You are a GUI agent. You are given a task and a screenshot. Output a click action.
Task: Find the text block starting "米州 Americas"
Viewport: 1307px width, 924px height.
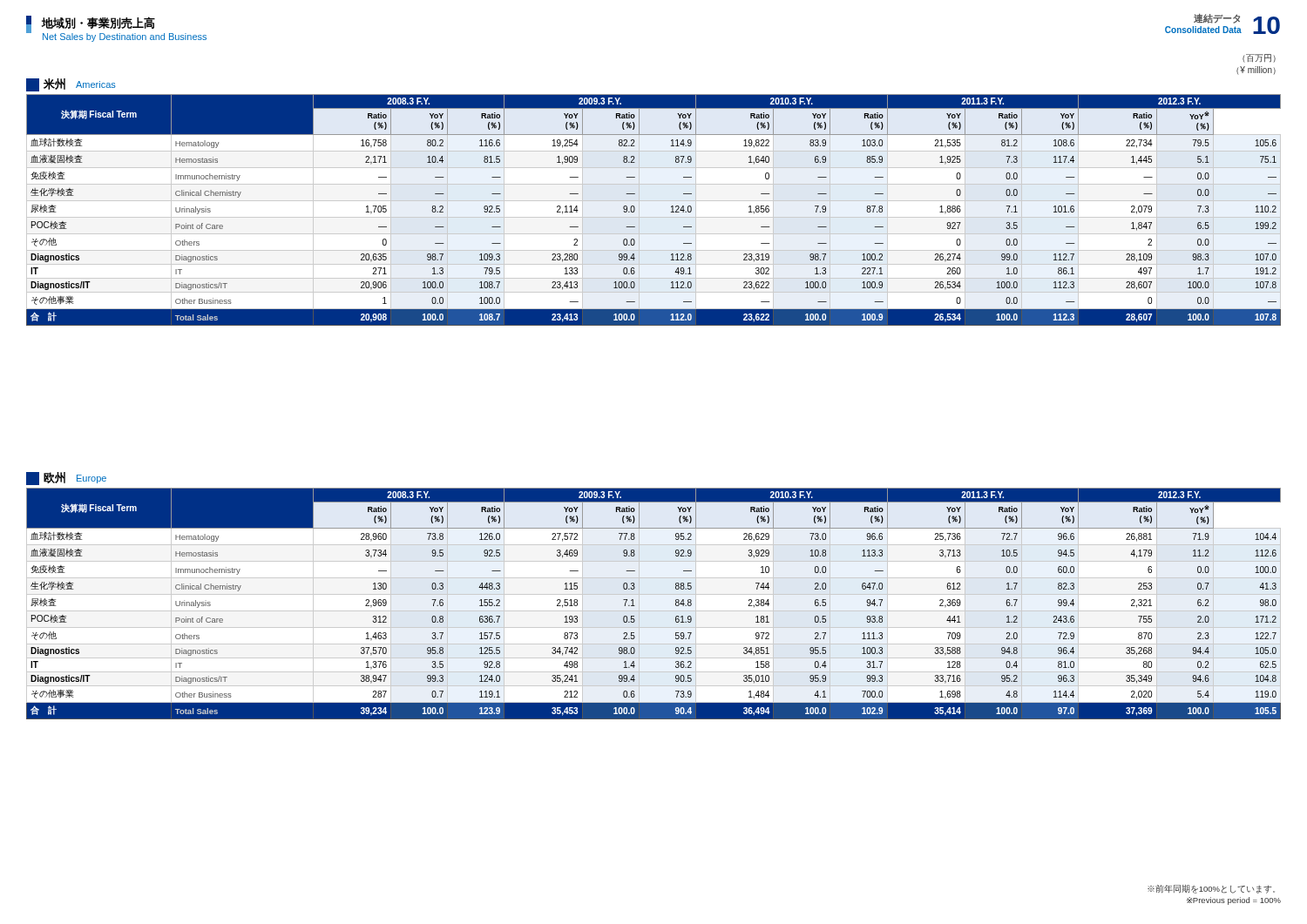71,84
